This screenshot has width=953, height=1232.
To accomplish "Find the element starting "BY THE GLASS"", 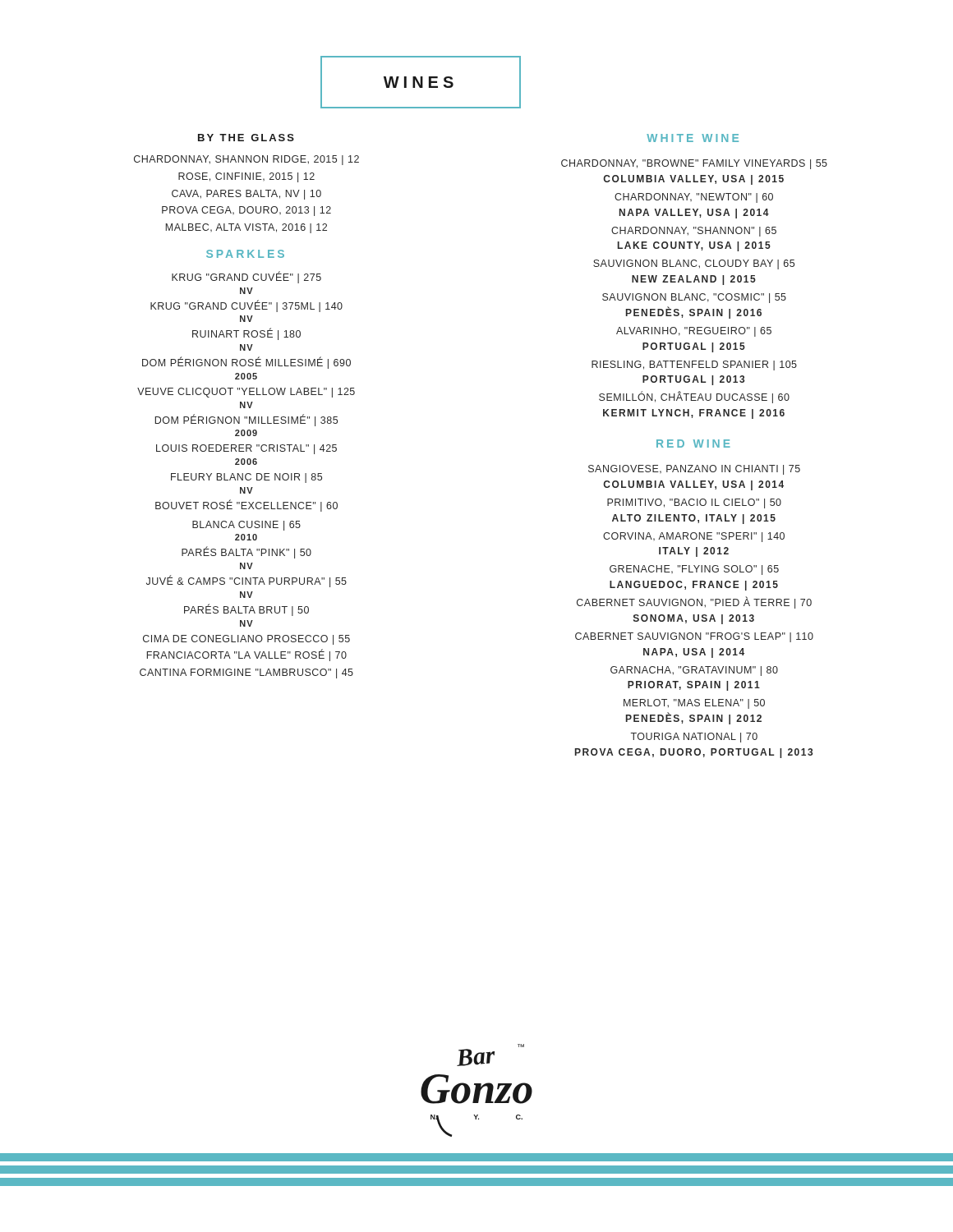I will click(x=246, y=138).
